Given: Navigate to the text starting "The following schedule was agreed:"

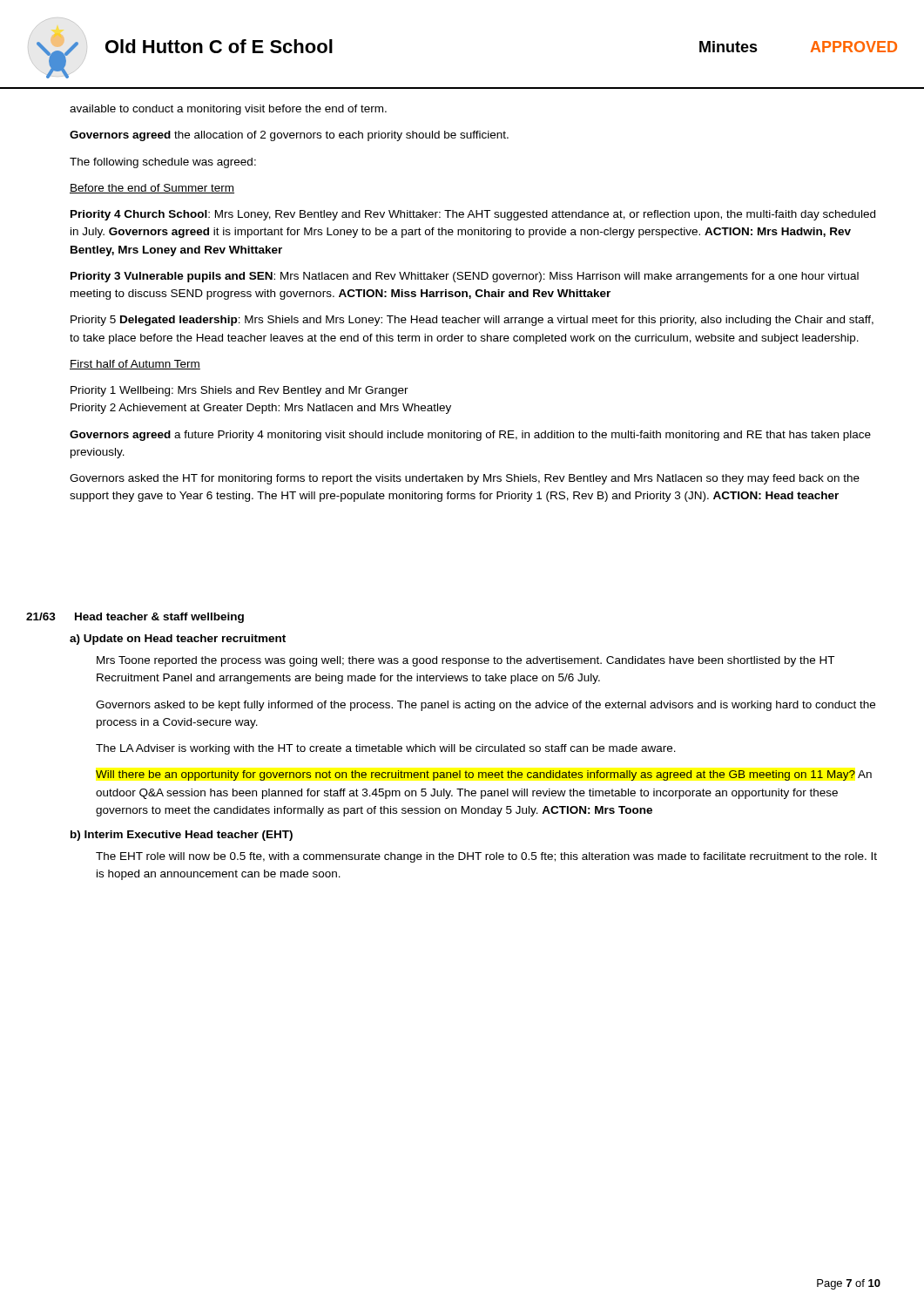Looking at the screenshot, I should point(163,161).
